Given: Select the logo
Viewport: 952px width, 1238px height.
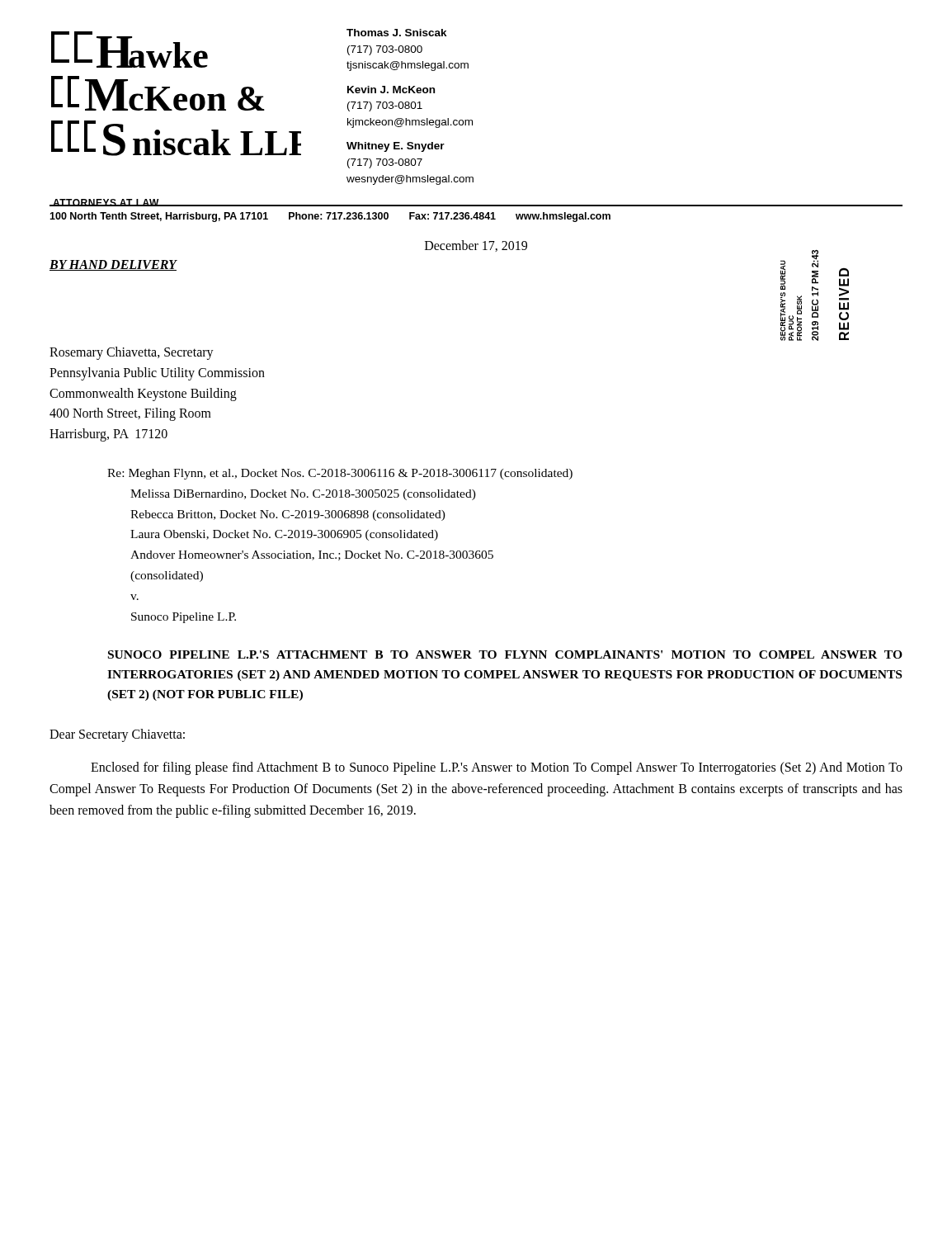Looking at the screenshot, I should click(x=177, y=117).
